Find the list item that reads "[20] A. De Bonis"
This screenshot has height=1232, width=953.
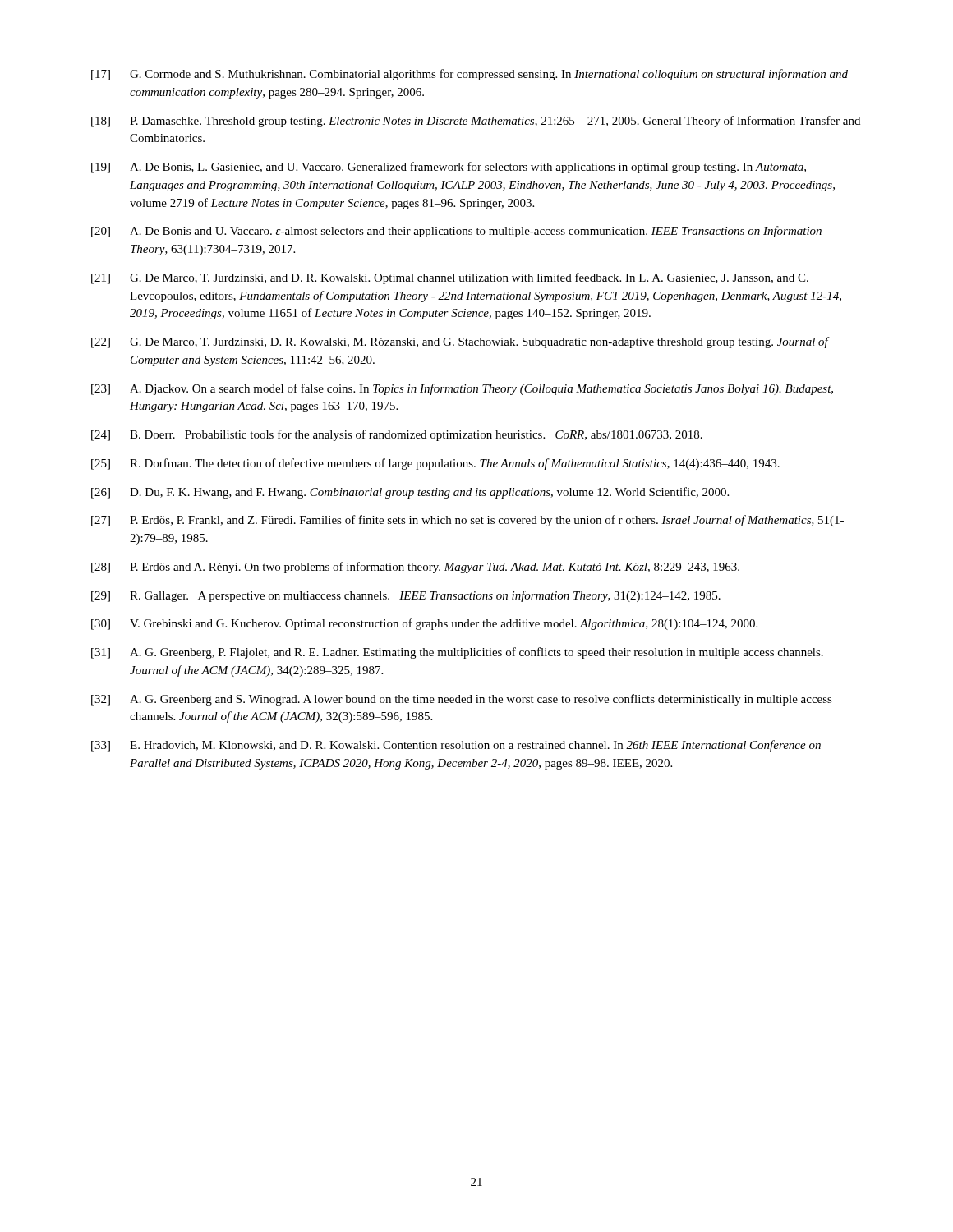pyautogui.click(x=476, y=241)
